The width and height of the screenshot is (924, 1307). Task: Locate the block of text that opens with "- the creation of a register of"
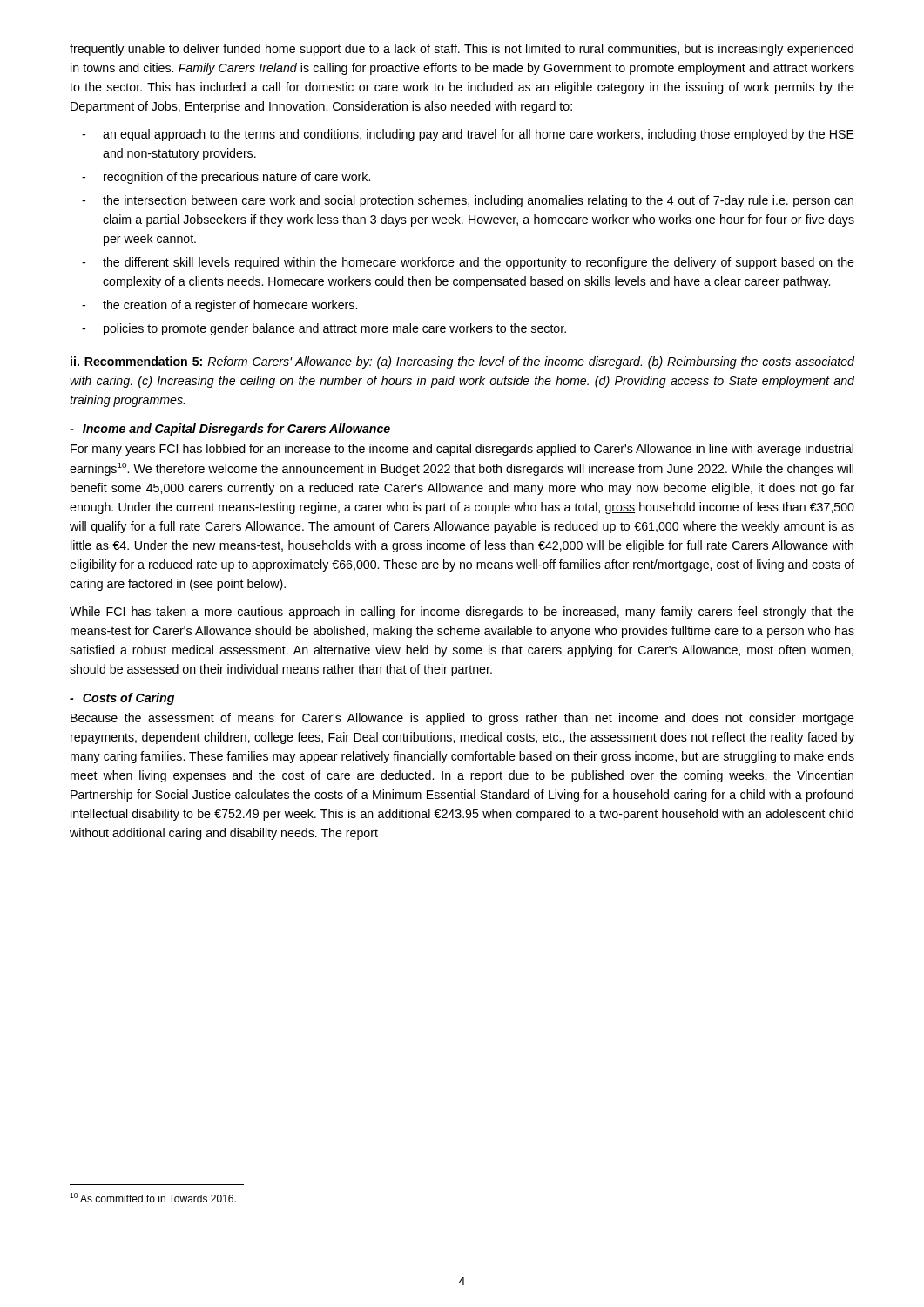(x=220, y=305)
